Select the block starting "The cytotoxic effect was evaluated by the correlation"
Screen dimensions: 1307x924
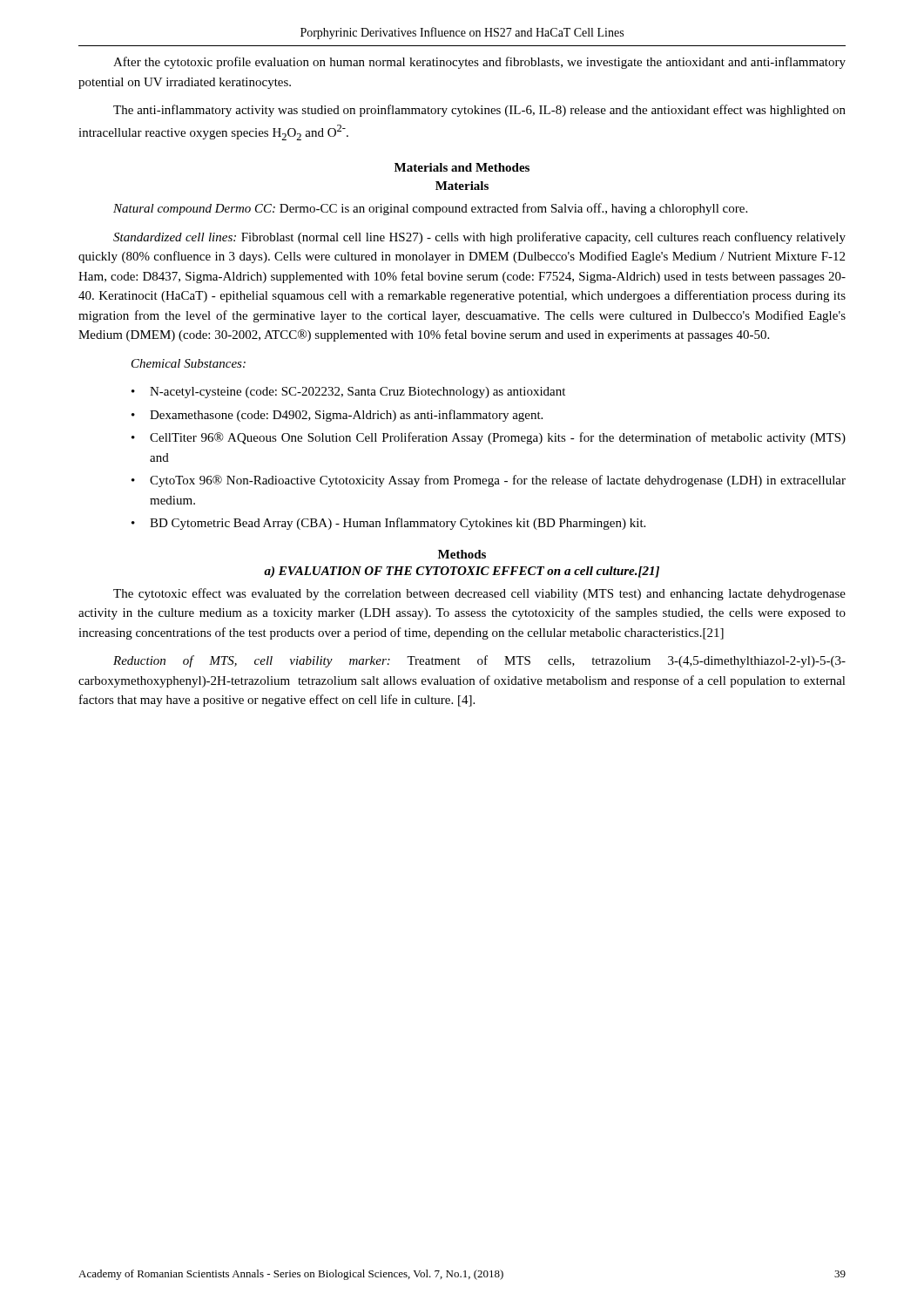point(462,613)
